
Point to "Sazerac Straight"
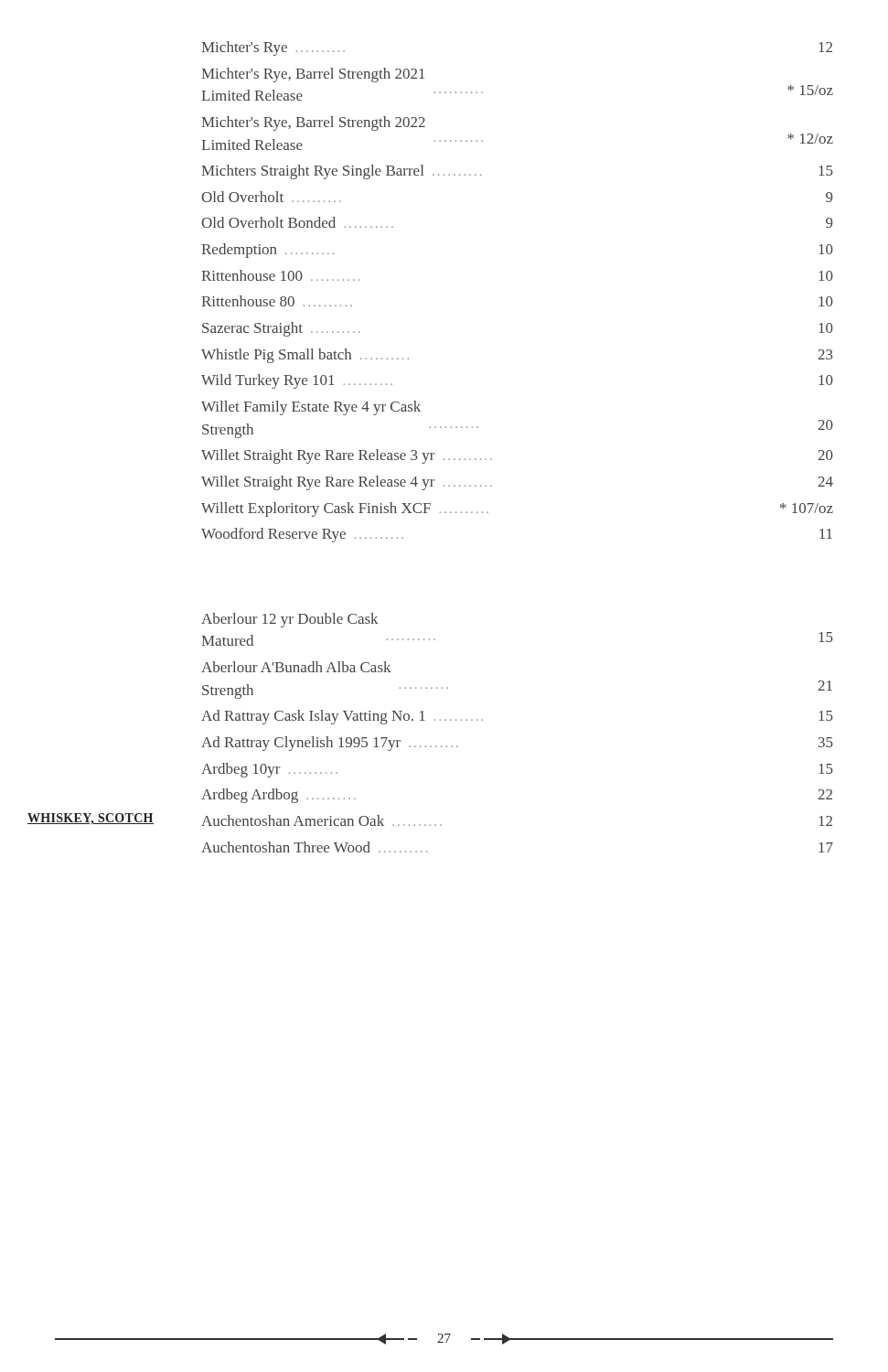coord(258,329)
